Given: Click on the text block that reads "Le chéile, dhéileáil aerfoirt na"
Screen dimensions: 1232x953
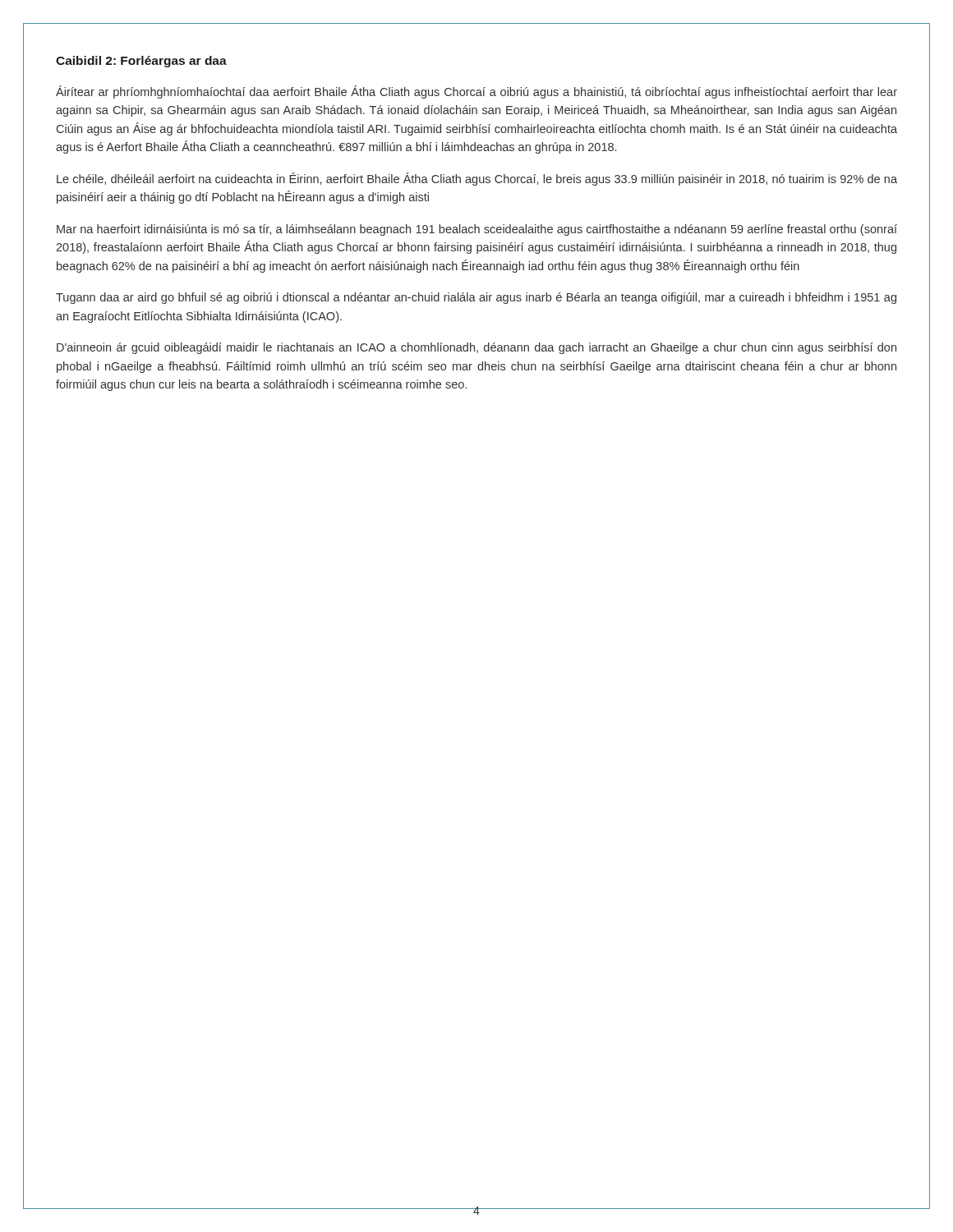Looking at the screenshot, I should (x=476, y=188).
